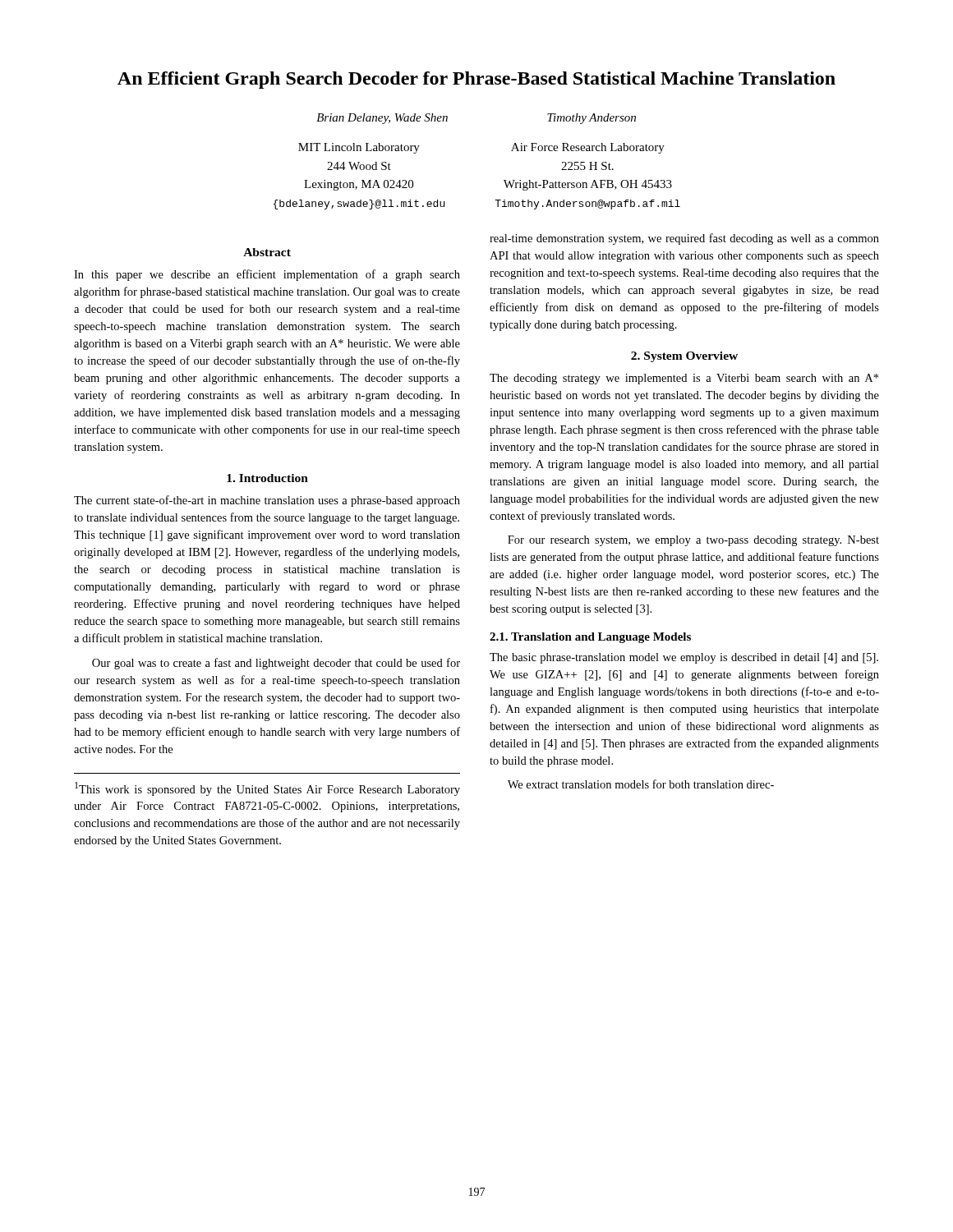The image size is (953, 1232).
Task: Click on the block starting "1. Introduction"
Action: (267, 478)
